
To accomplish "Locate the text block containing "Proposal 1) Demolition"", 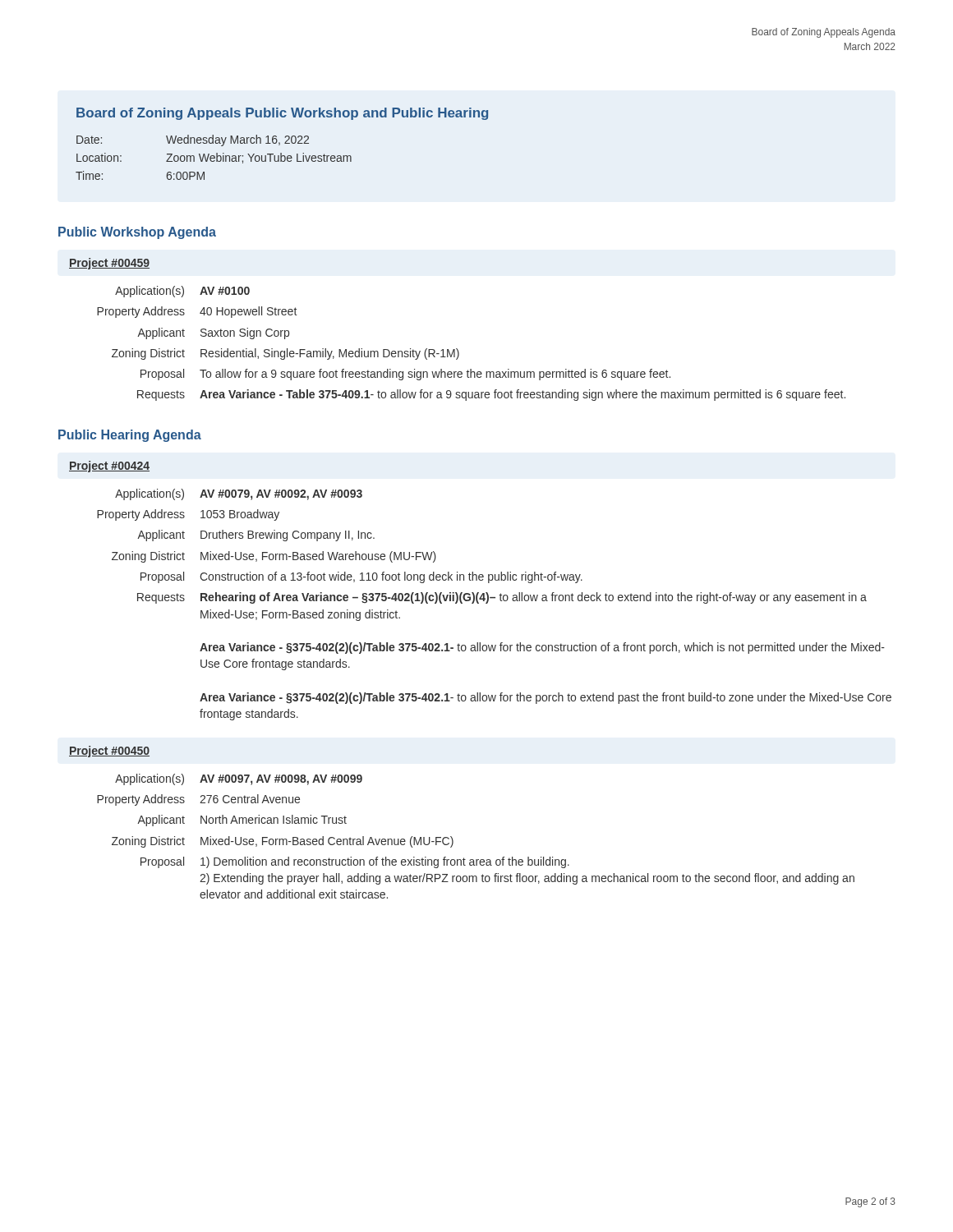I will click(x=476, y=878).
